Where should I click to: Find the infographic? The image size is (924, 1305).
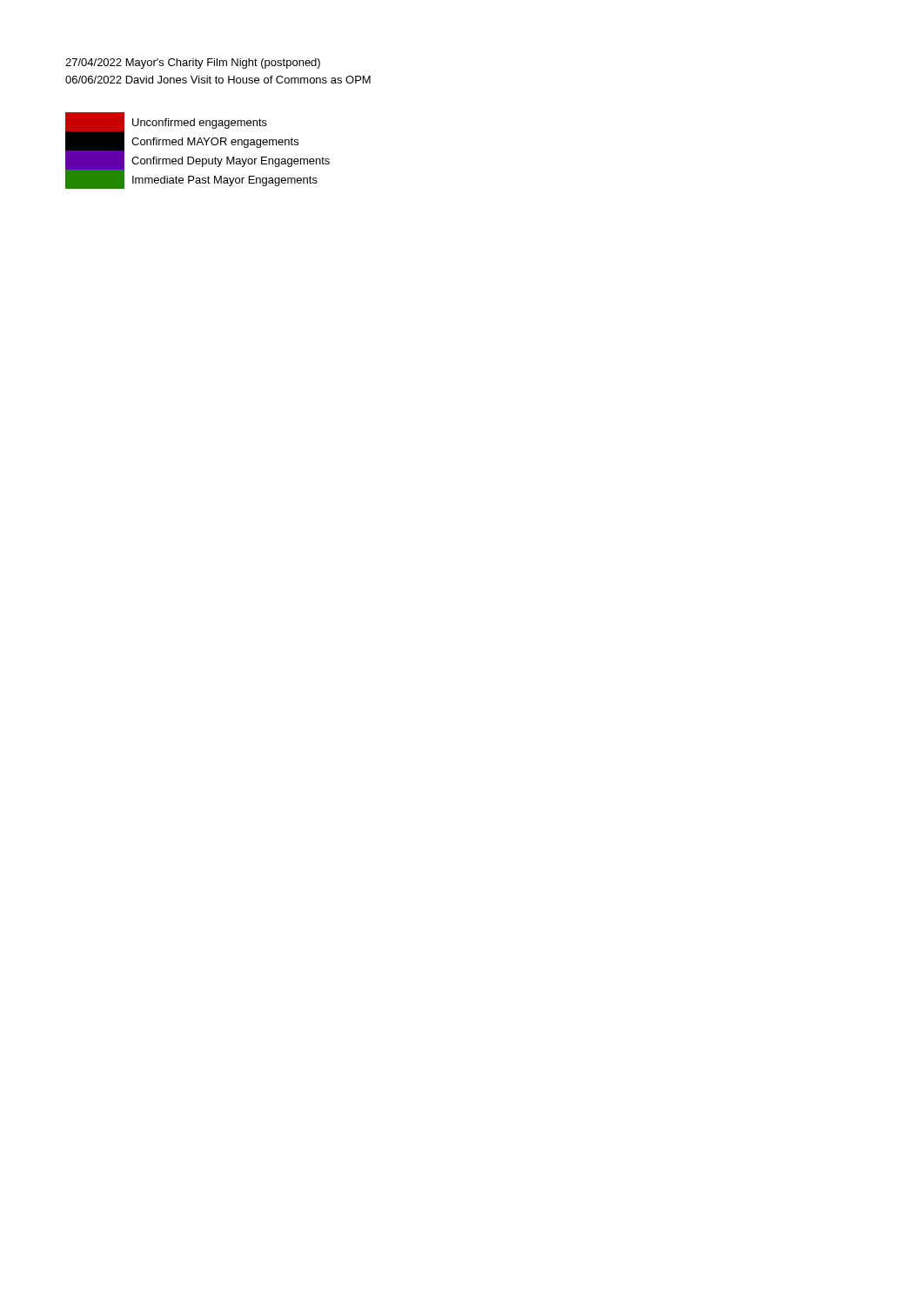pyautogui.click(x=462, y=151)
